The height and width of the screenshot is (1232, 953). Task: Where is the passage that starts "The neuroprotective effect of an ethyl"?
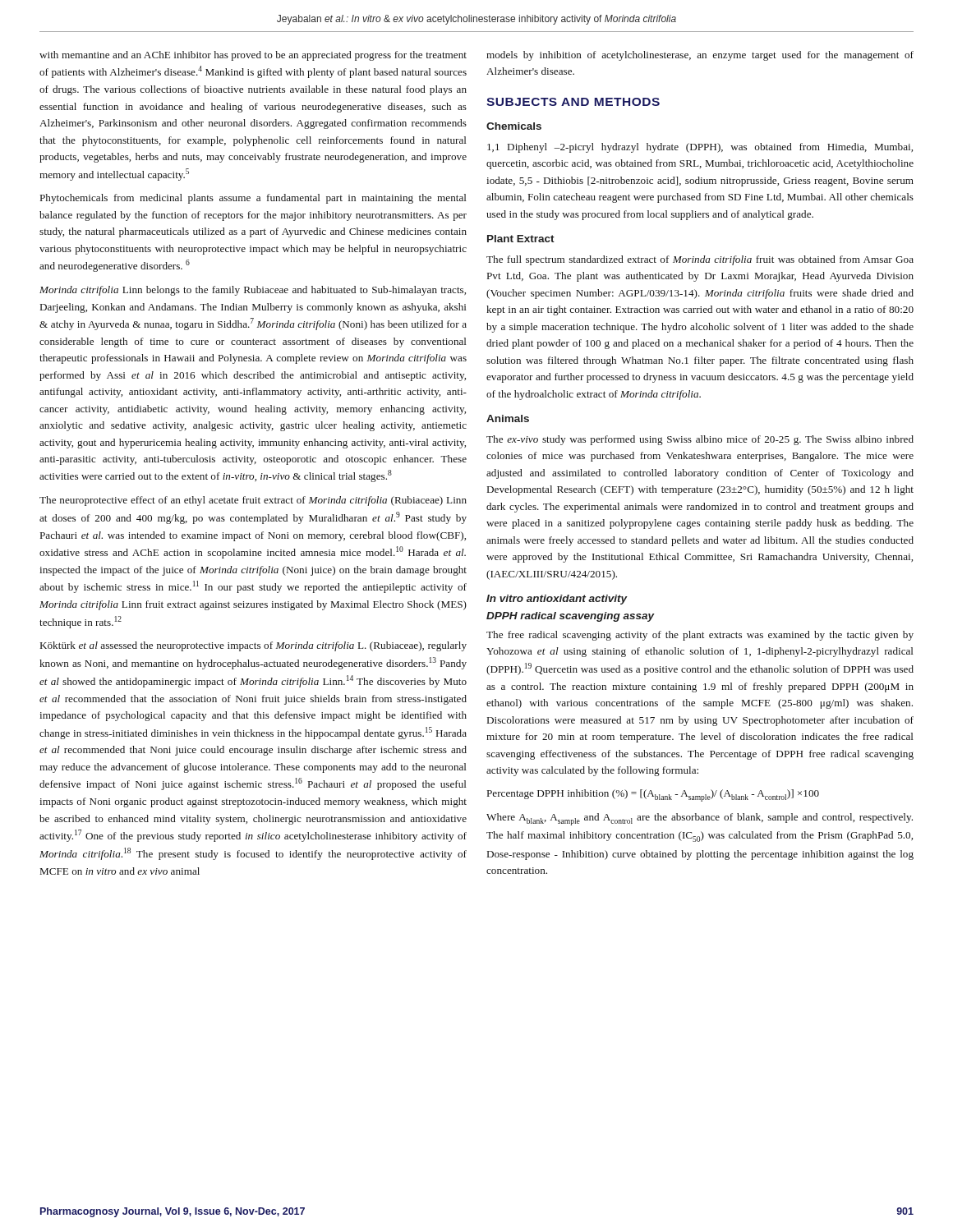click(253, 562)
